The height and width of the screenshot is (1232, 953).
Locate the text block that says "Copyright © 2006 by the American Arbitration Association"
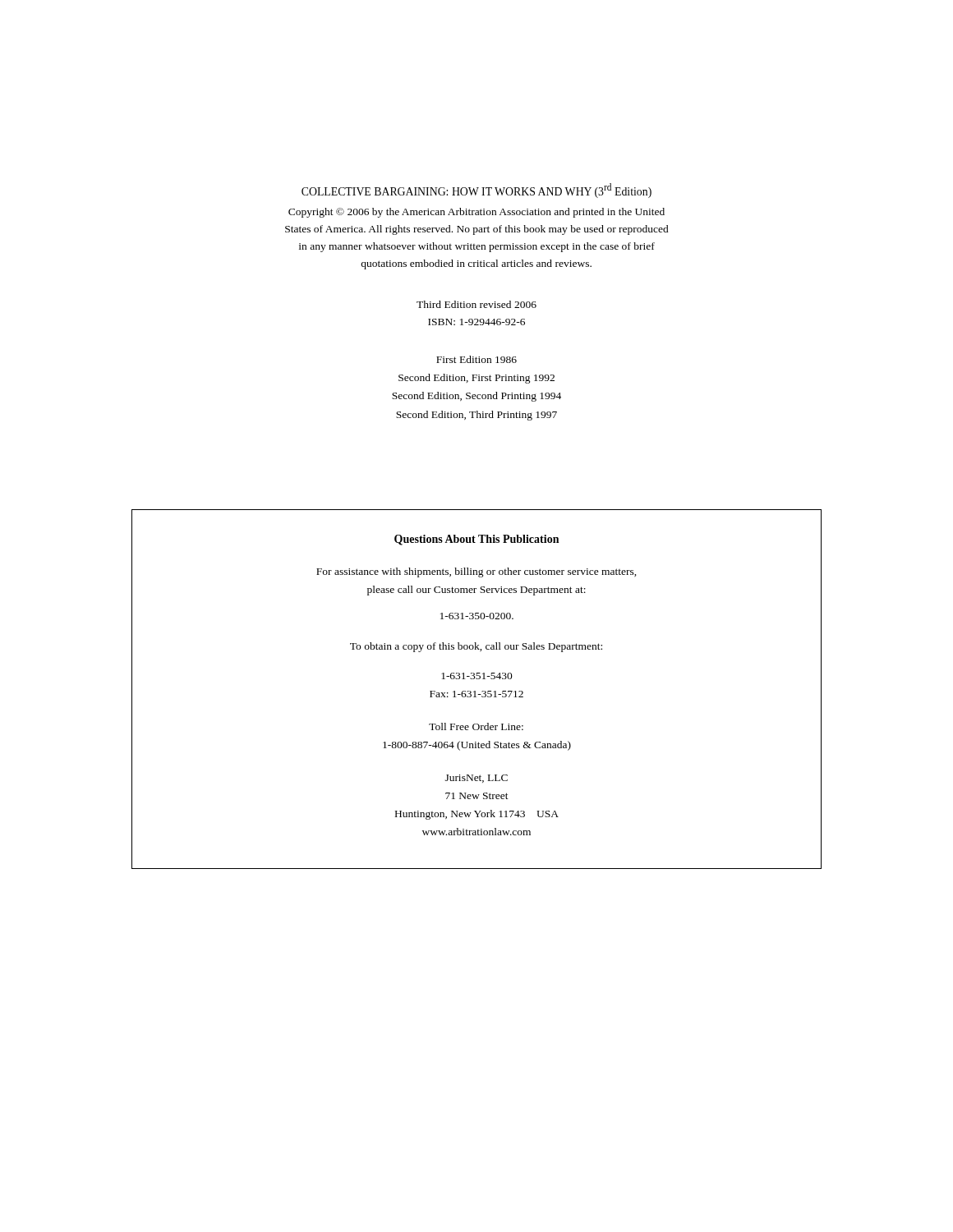click(x=476, y=237)
